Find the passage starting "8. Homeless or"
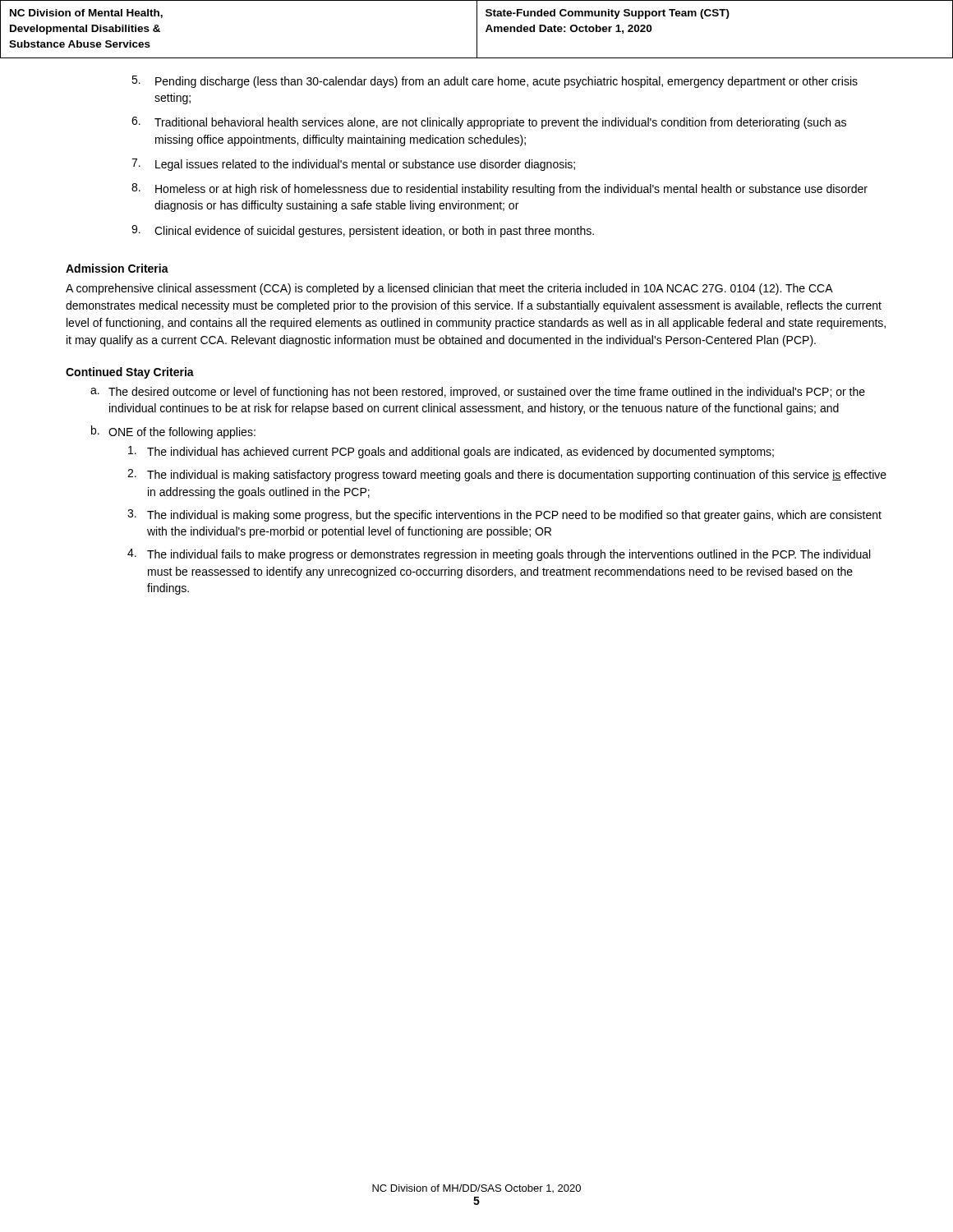 (x=509, y=197)
